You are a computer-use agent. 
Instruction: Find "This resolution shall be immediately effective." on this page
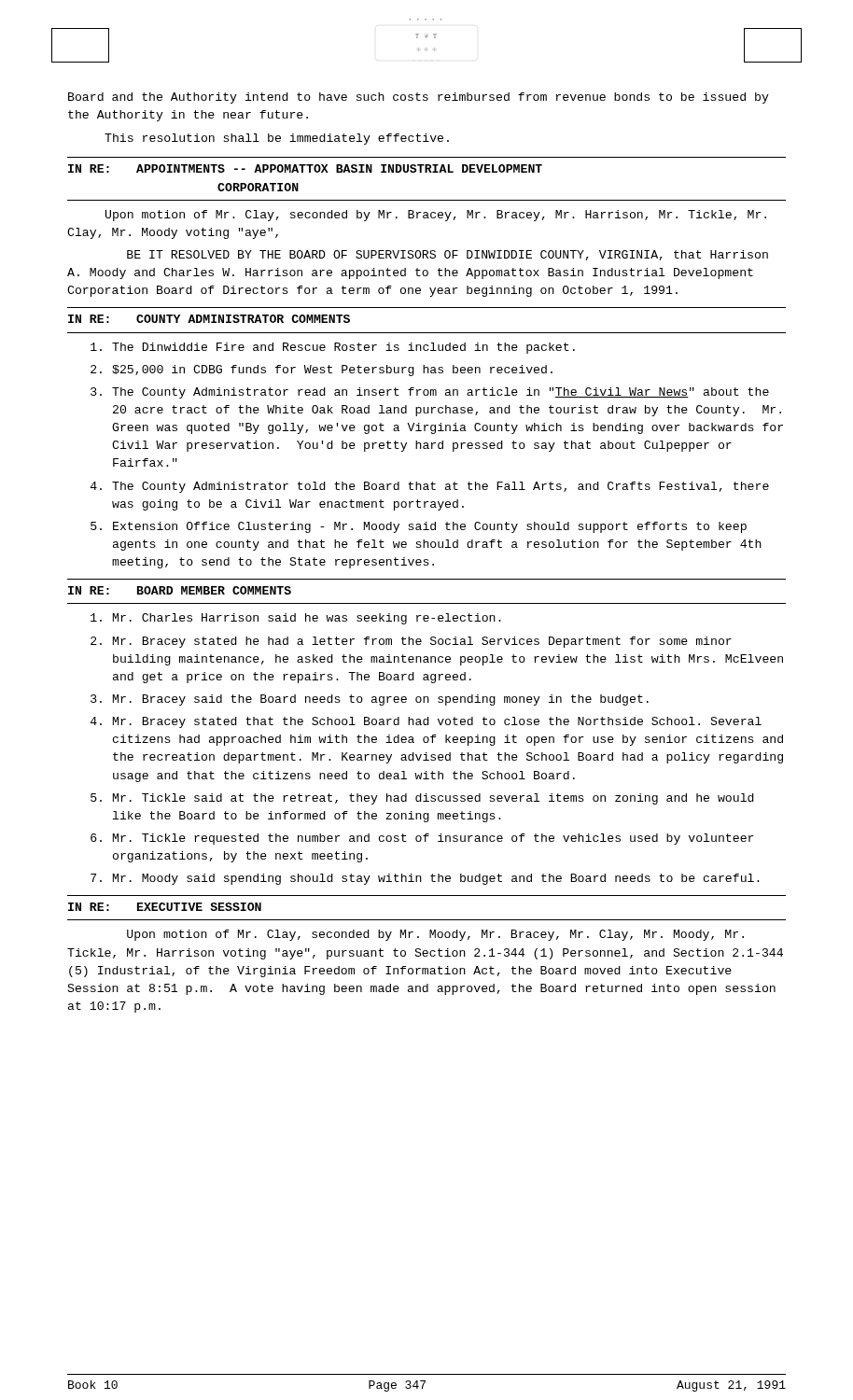(x=278, y=139)
